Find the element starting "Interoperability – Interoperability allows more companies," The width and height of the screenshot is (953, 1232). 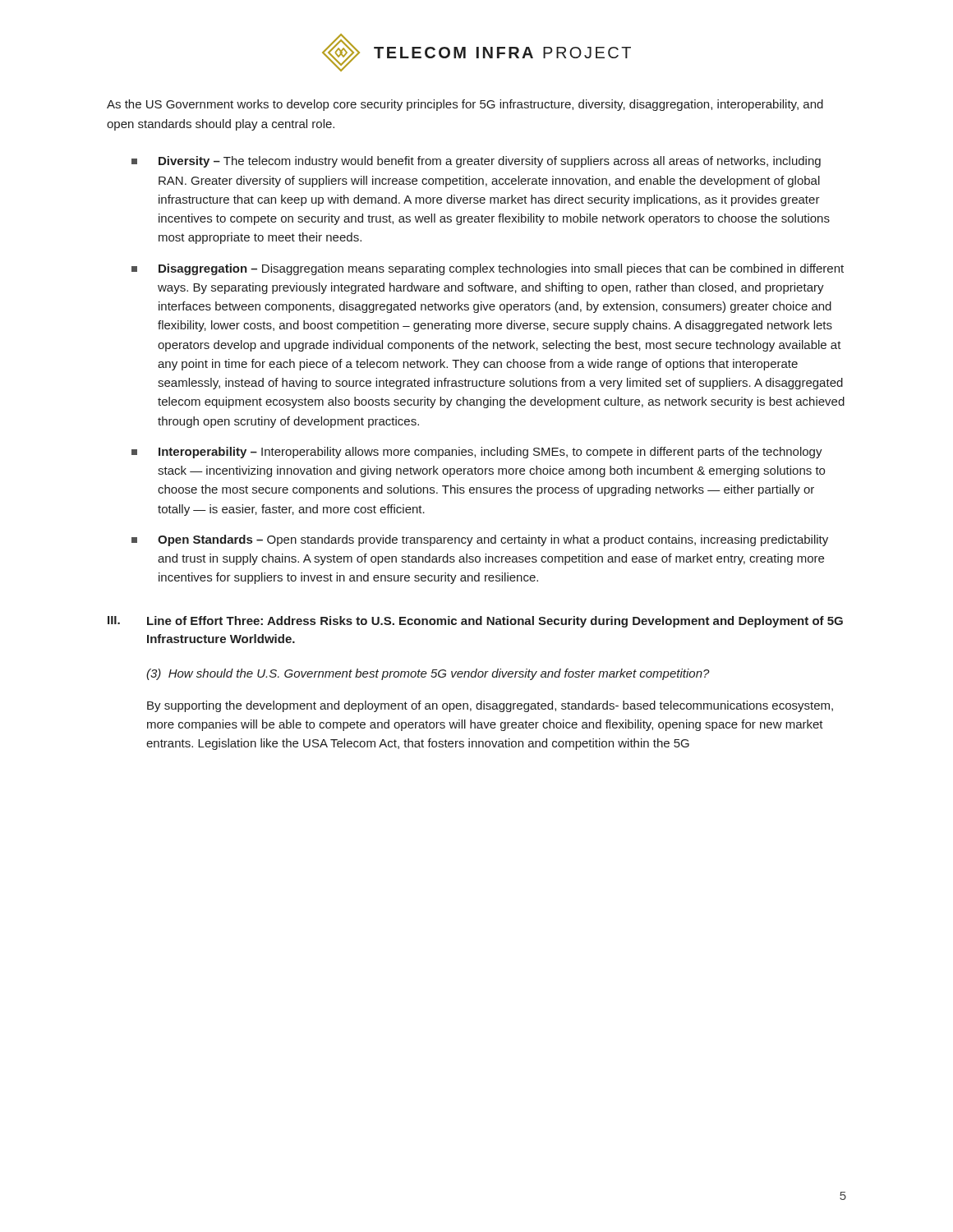tap(489, 480)
